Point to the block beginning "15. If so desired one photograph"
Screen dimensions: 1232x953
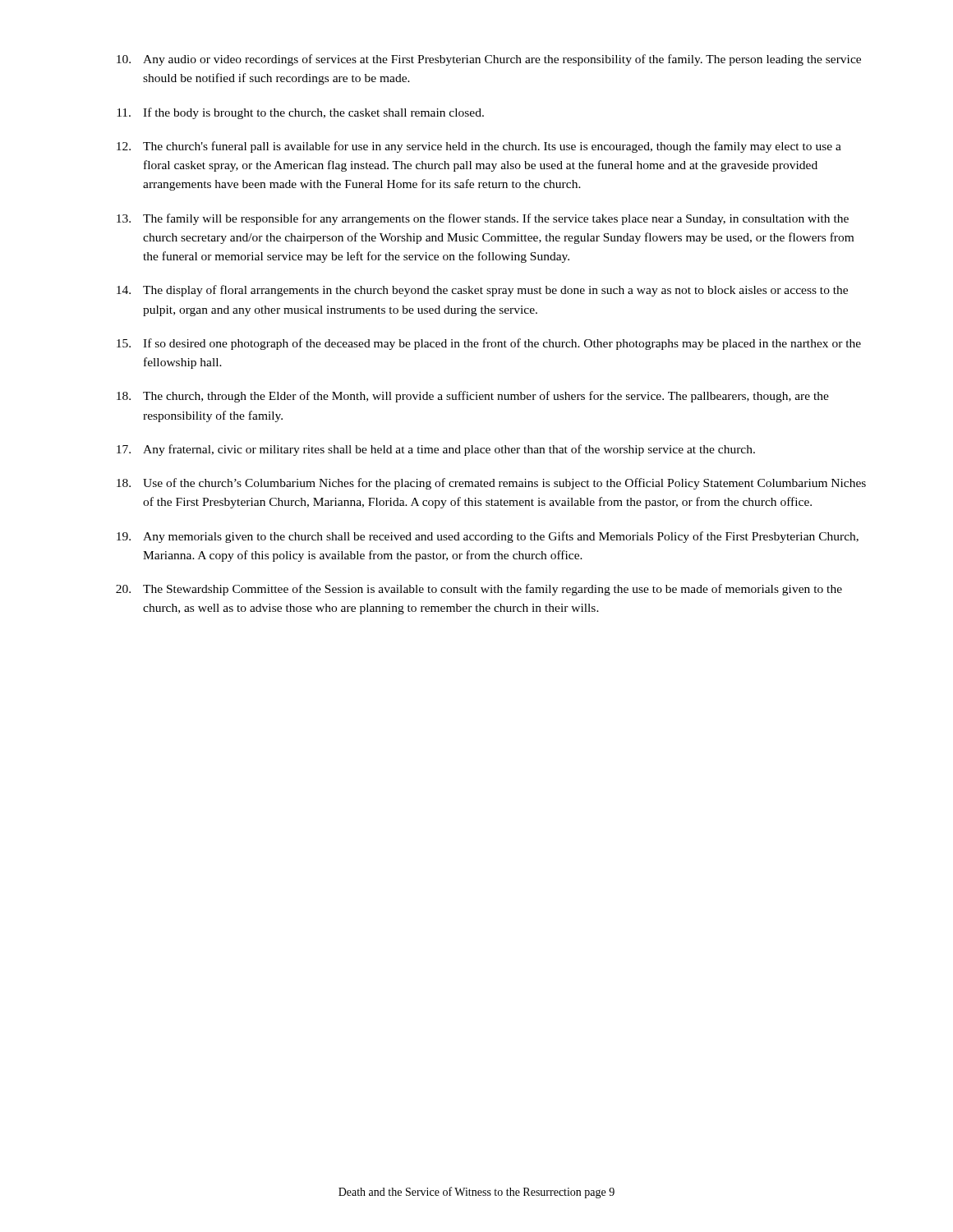coord(476,352)
